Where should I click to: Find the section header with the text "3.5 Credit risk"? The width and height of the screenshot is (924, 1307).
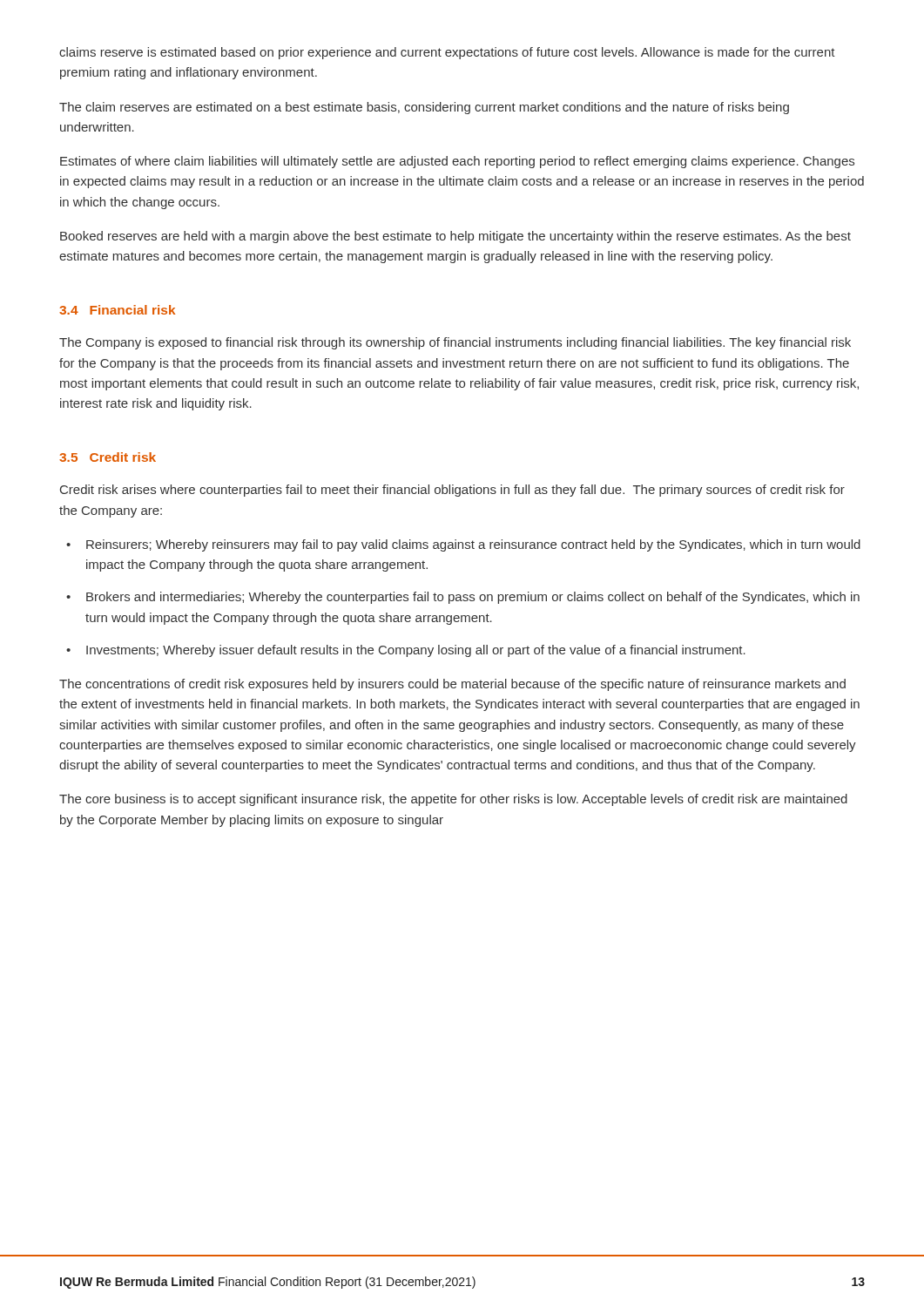tap(108, 457)
